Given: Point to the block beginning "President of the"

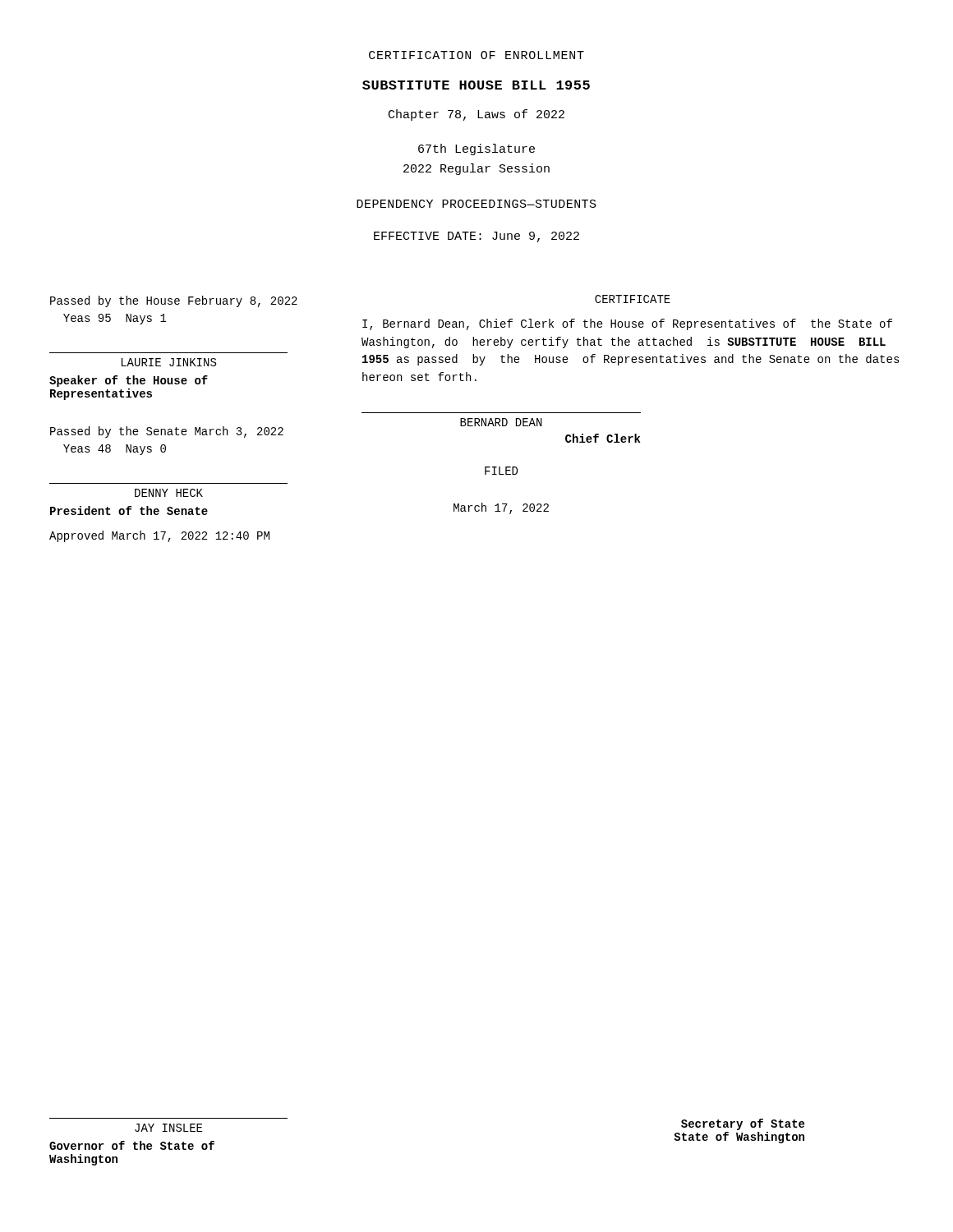Looking at the screenshot, I should (x=129, y=512).
